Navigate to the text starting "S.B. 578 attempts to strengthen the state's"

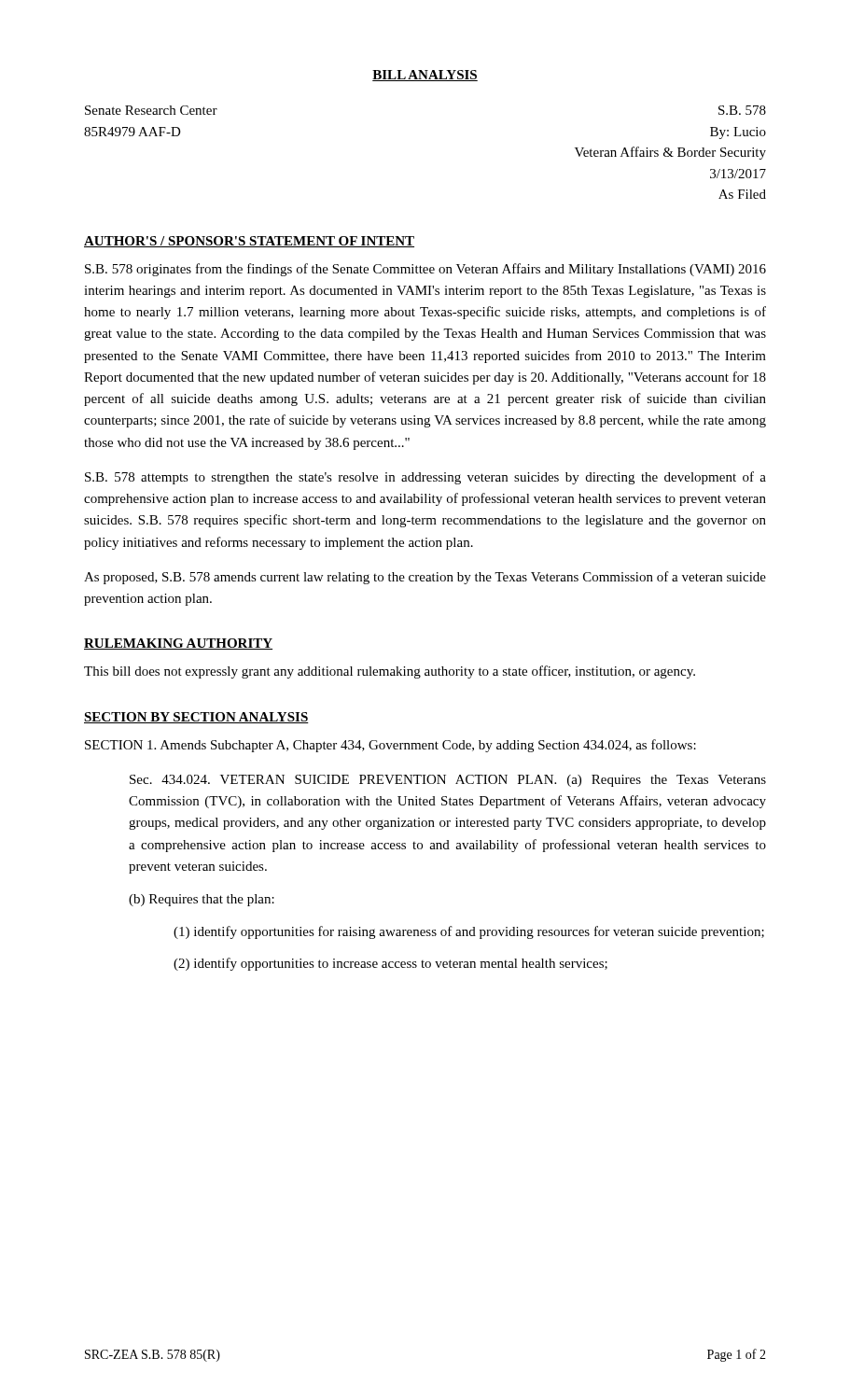click(425, 509)
